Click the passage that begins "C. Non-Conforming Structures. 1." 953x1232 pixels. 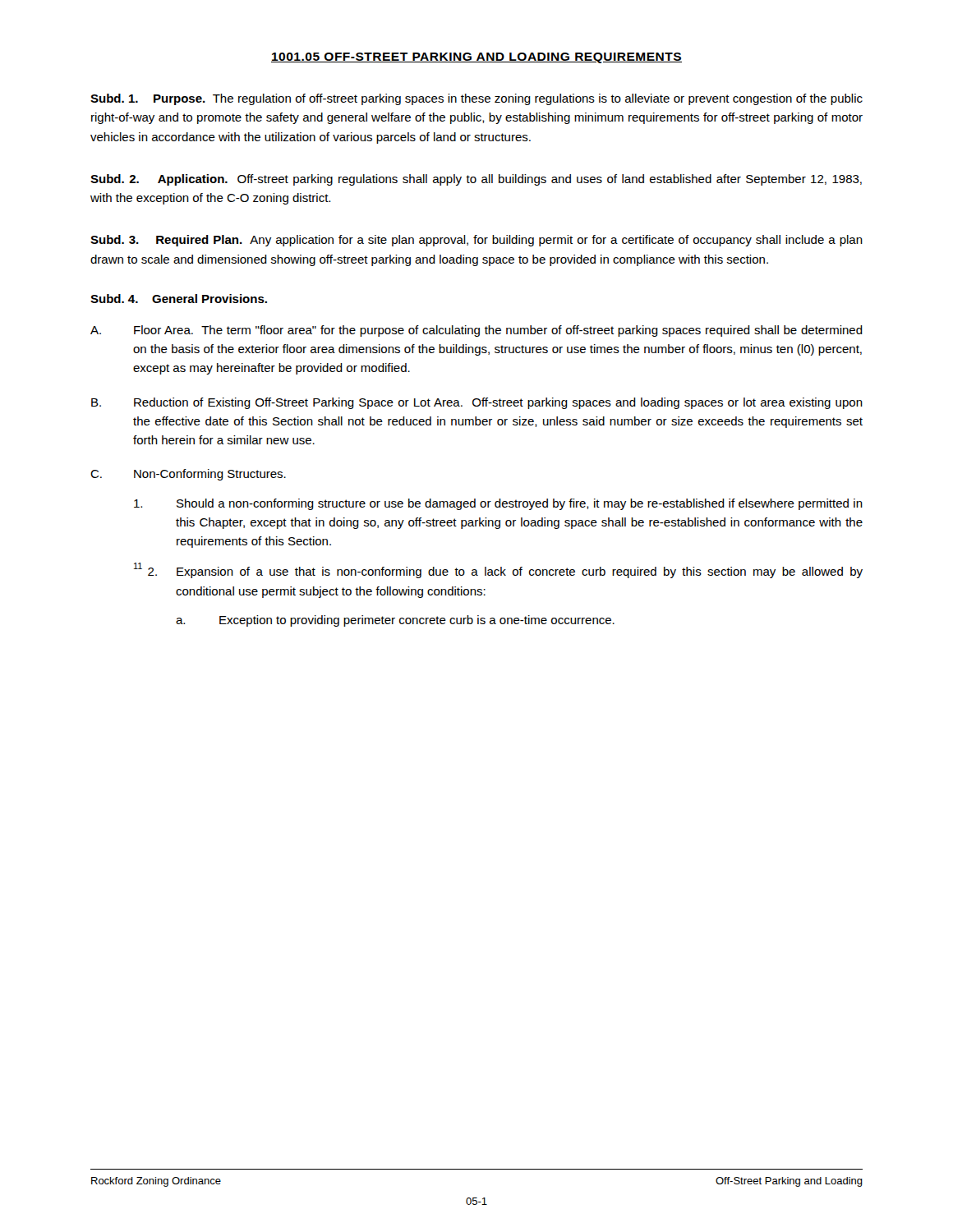188,475
